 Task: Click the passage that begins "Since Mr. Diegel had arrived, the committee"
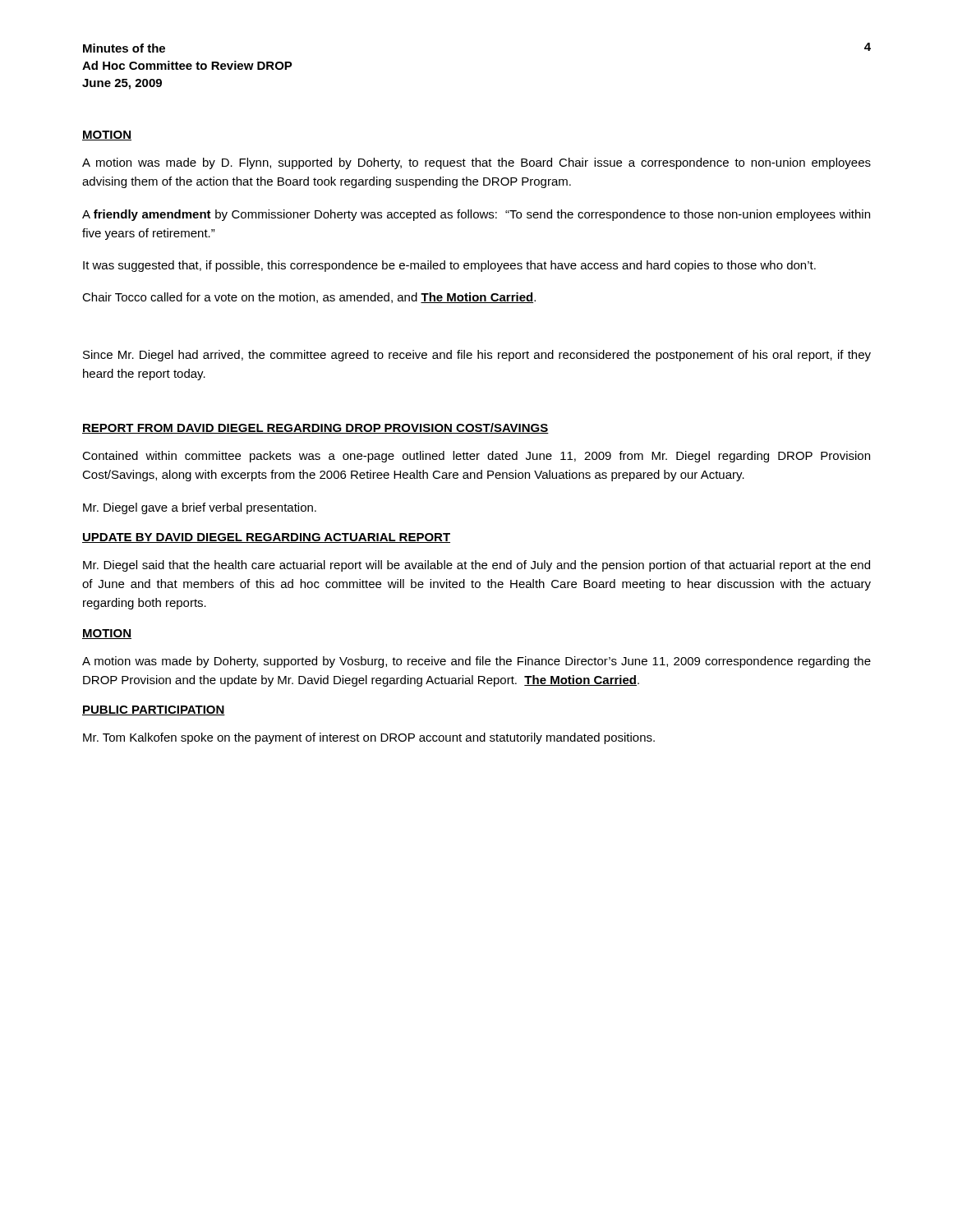coord(476,364)
